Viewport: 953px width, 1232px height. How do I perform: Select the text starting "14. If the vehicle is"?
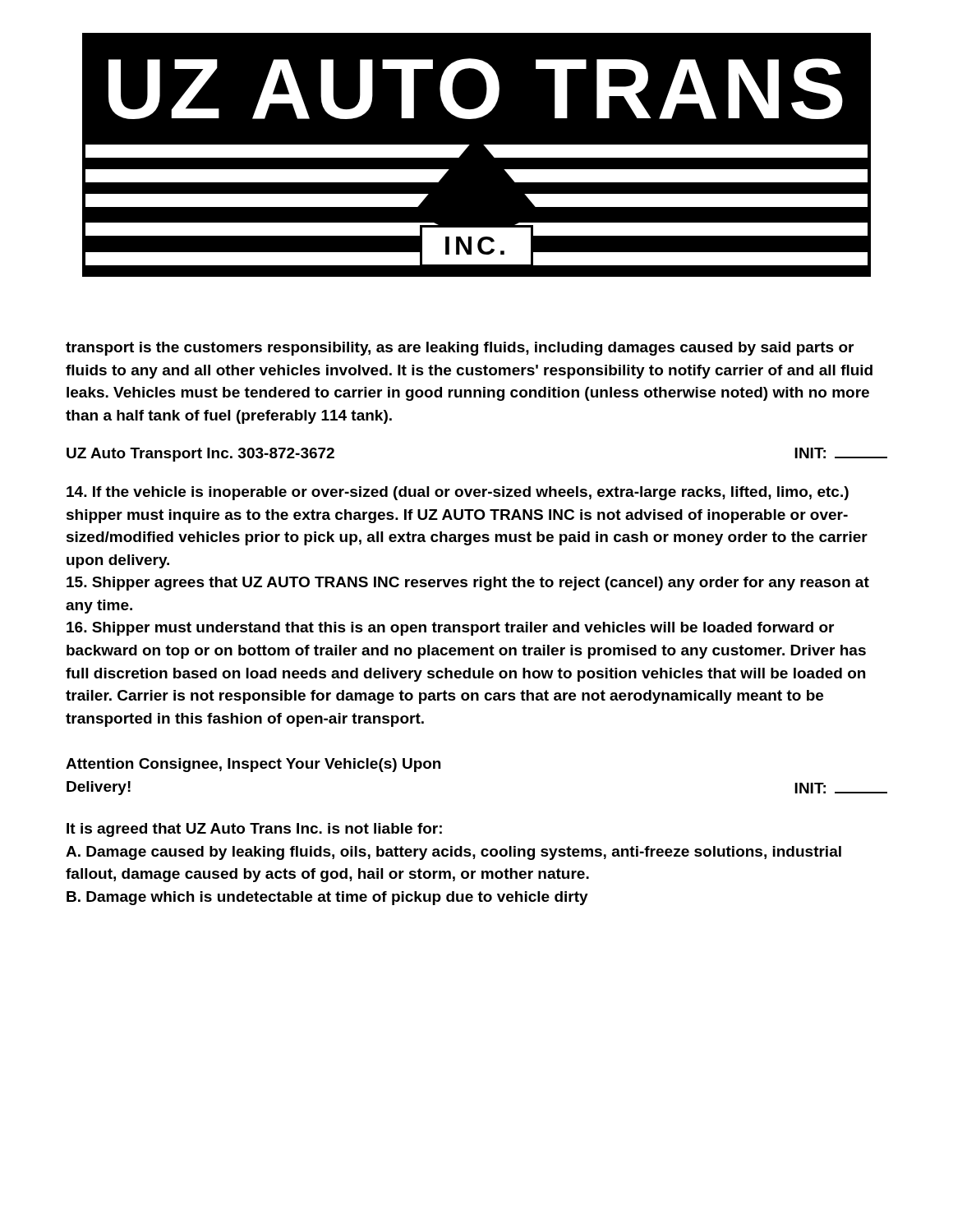[476, 526]
